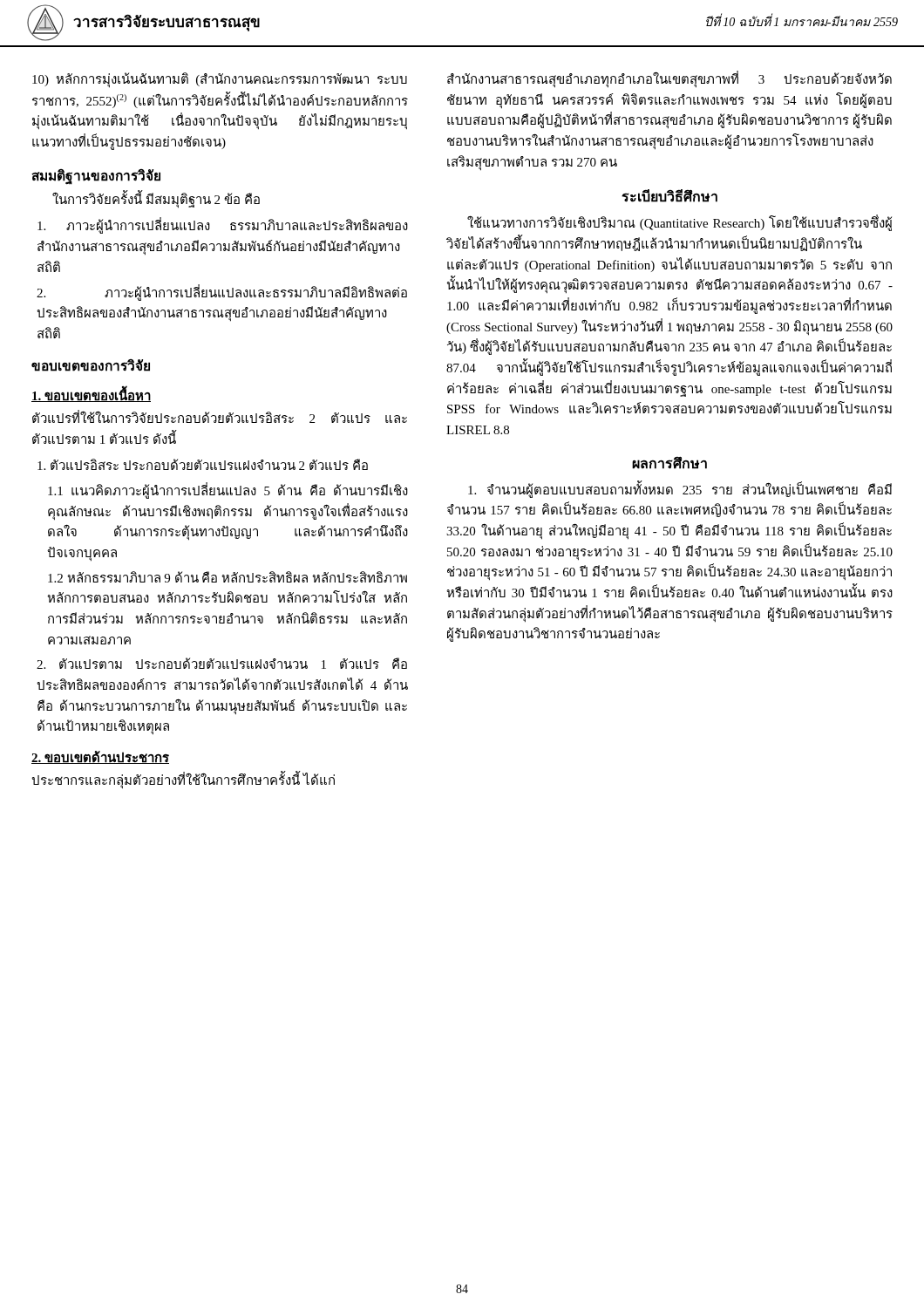Find the text block that reads "10) หลักการมุ่งเน้นฉันทามติ (สำนักงานคณะกรรมการพัฒนา ระบบราชการ, 2552)(2) (แต่ในการวิจัยครั้งนี้ไม่ได้นำองค์ประกอบหลักการมุ่งเน้นฉันทามติมาใช้"
The image size is (924, 1308).
point(220,111)
